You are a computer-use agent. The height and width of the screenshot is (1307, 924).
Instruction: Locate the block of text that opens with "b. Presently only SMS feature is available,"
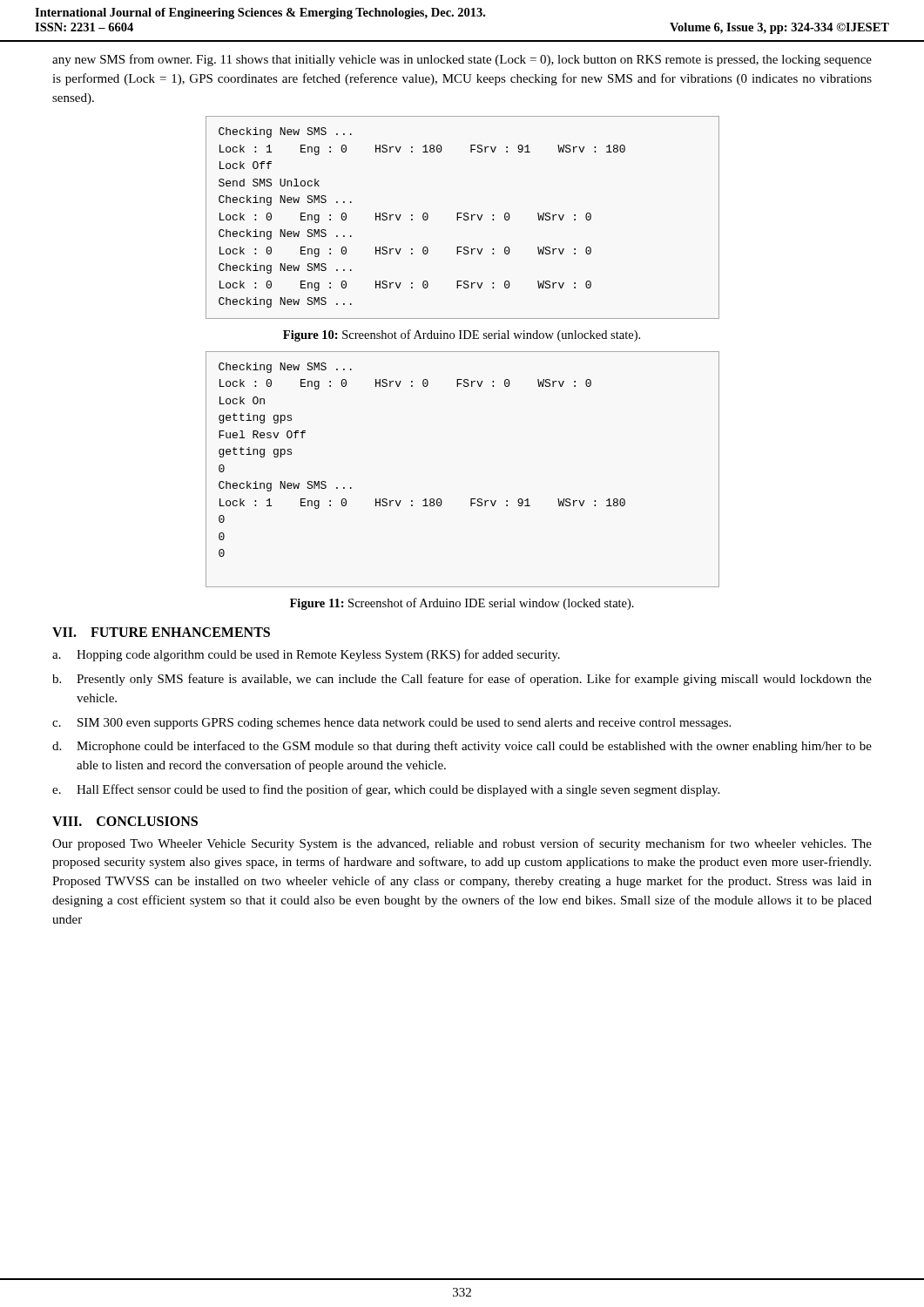click(x=462, y=689)
